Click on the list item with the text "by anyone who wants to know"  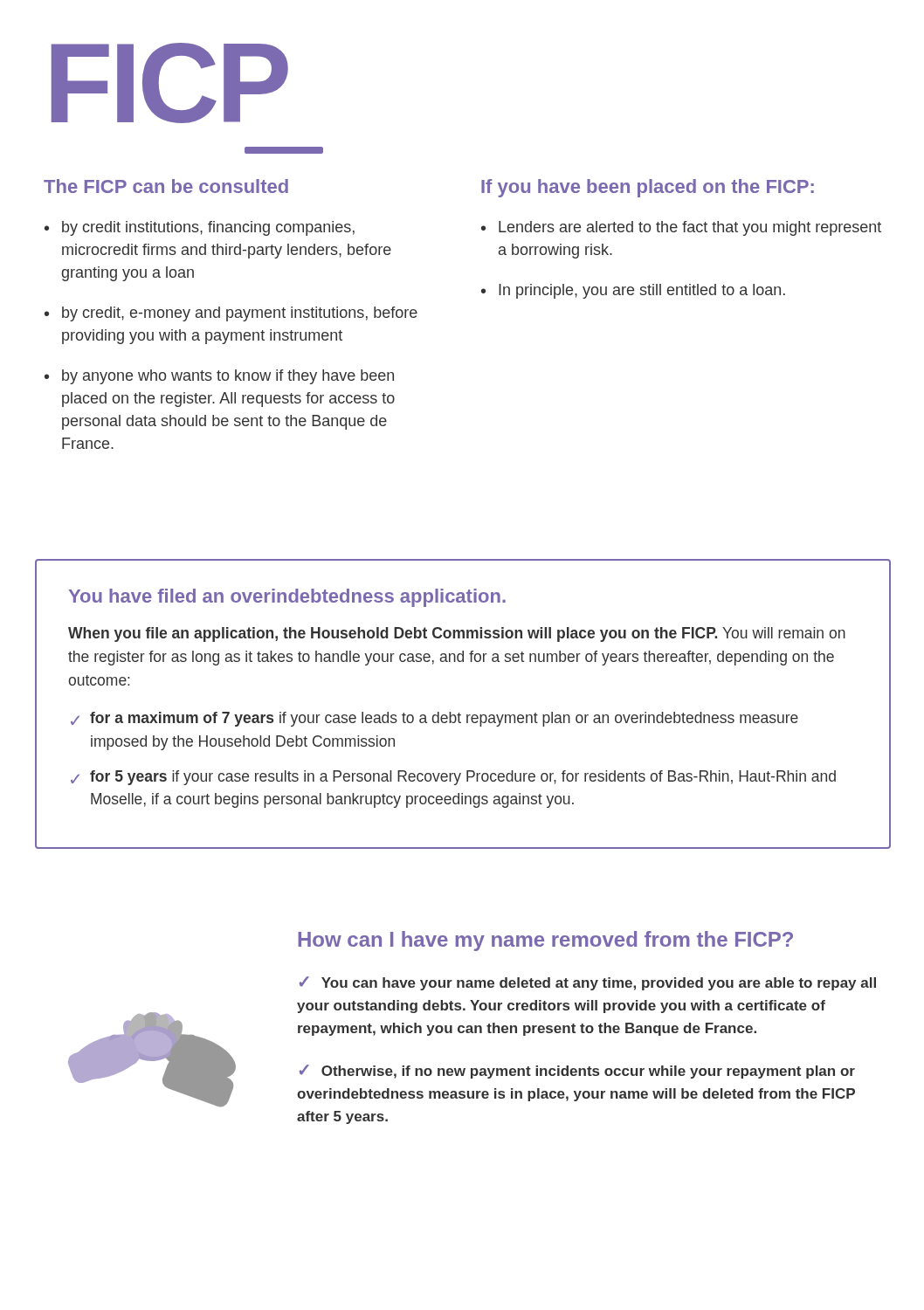pos(228,410)
